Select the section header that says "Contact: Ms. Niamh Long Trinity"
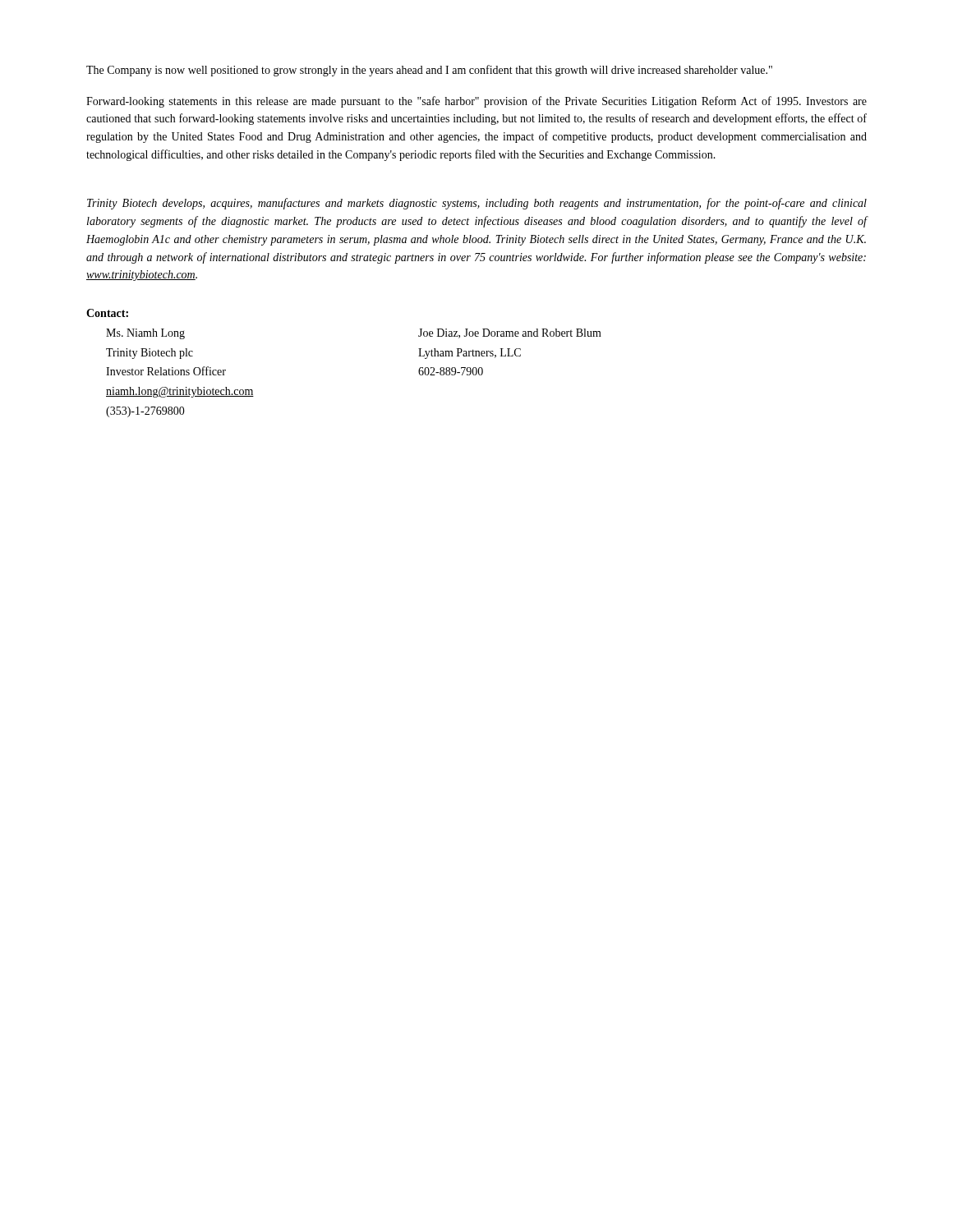Image resolution: width=953 pixels, height=1232 pixels. [476, 364]
